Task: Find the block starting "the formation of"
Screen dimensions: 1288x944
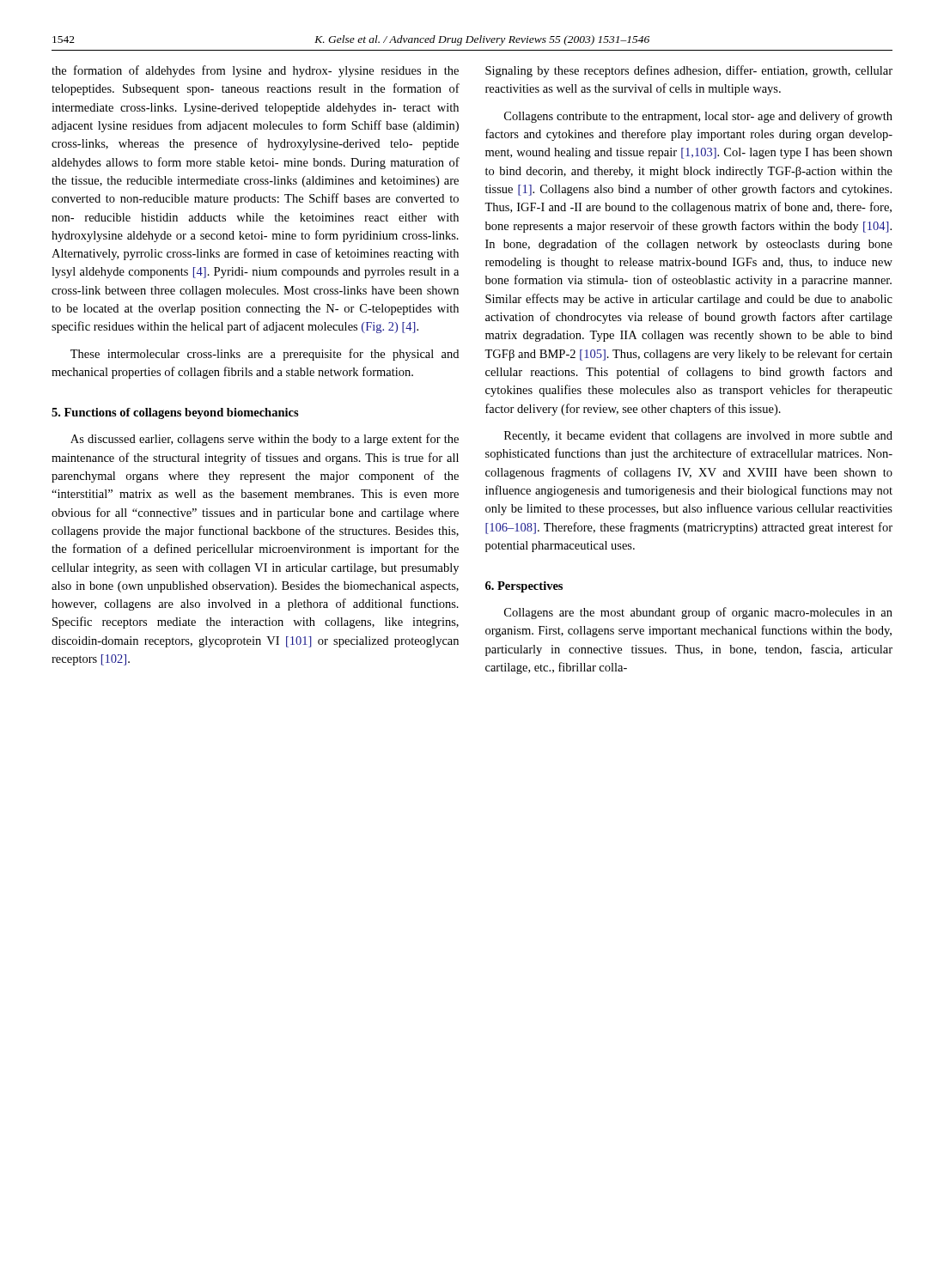Action: (255, 199)
